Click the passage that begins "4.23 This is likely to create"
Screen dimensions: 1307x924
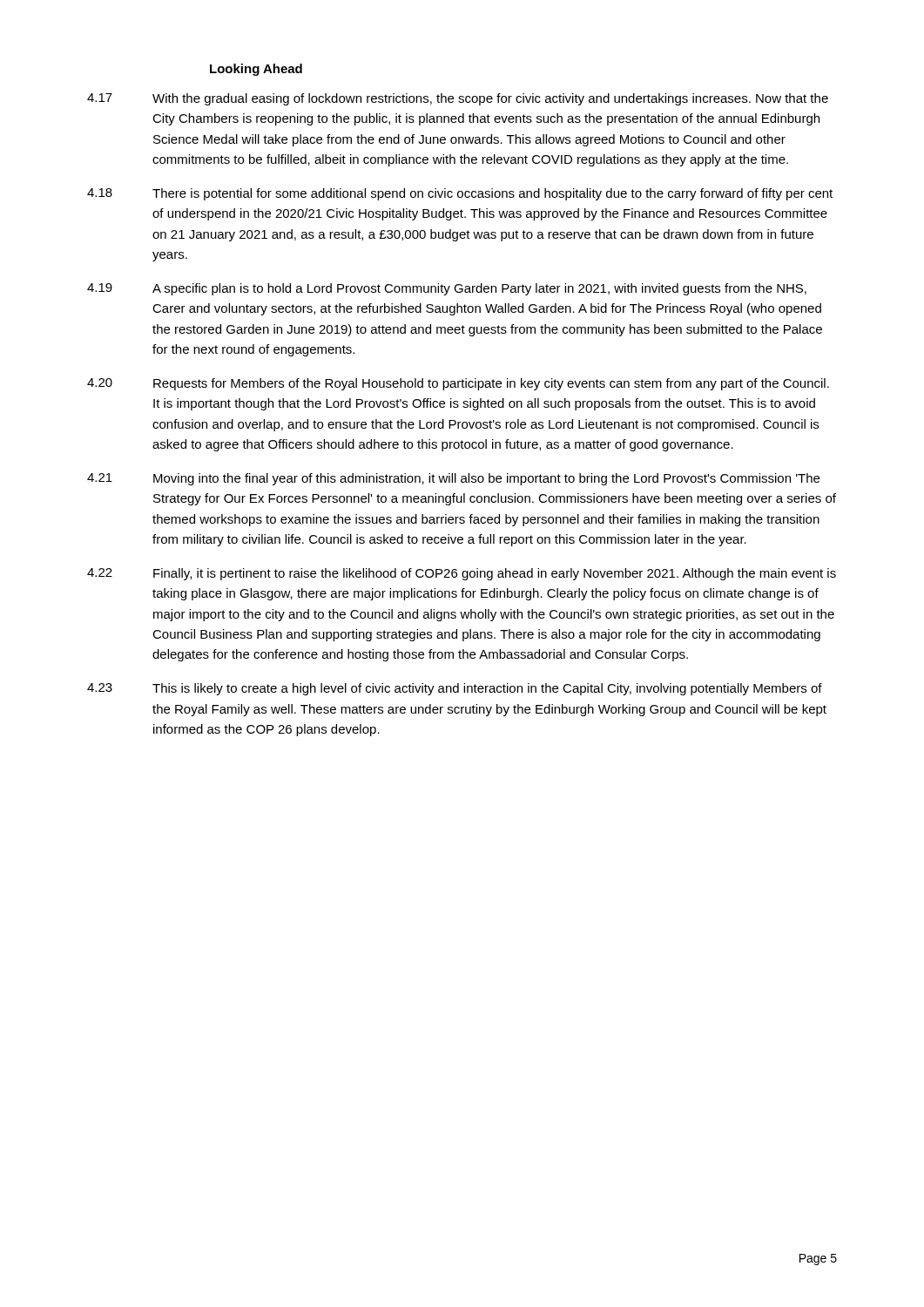[x=462, y=708]
